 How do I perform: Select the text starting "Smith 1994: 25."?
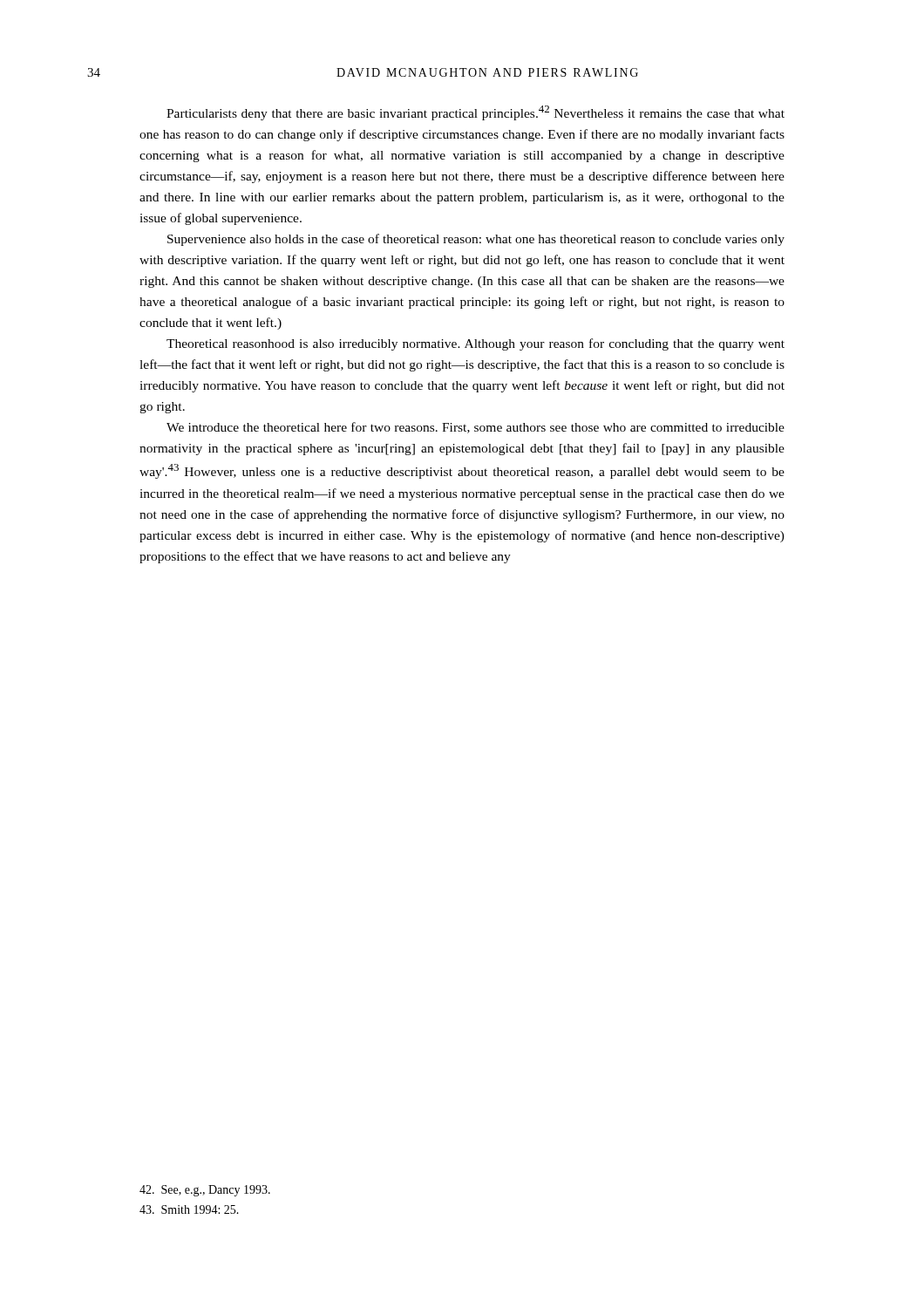point(189,1210)
